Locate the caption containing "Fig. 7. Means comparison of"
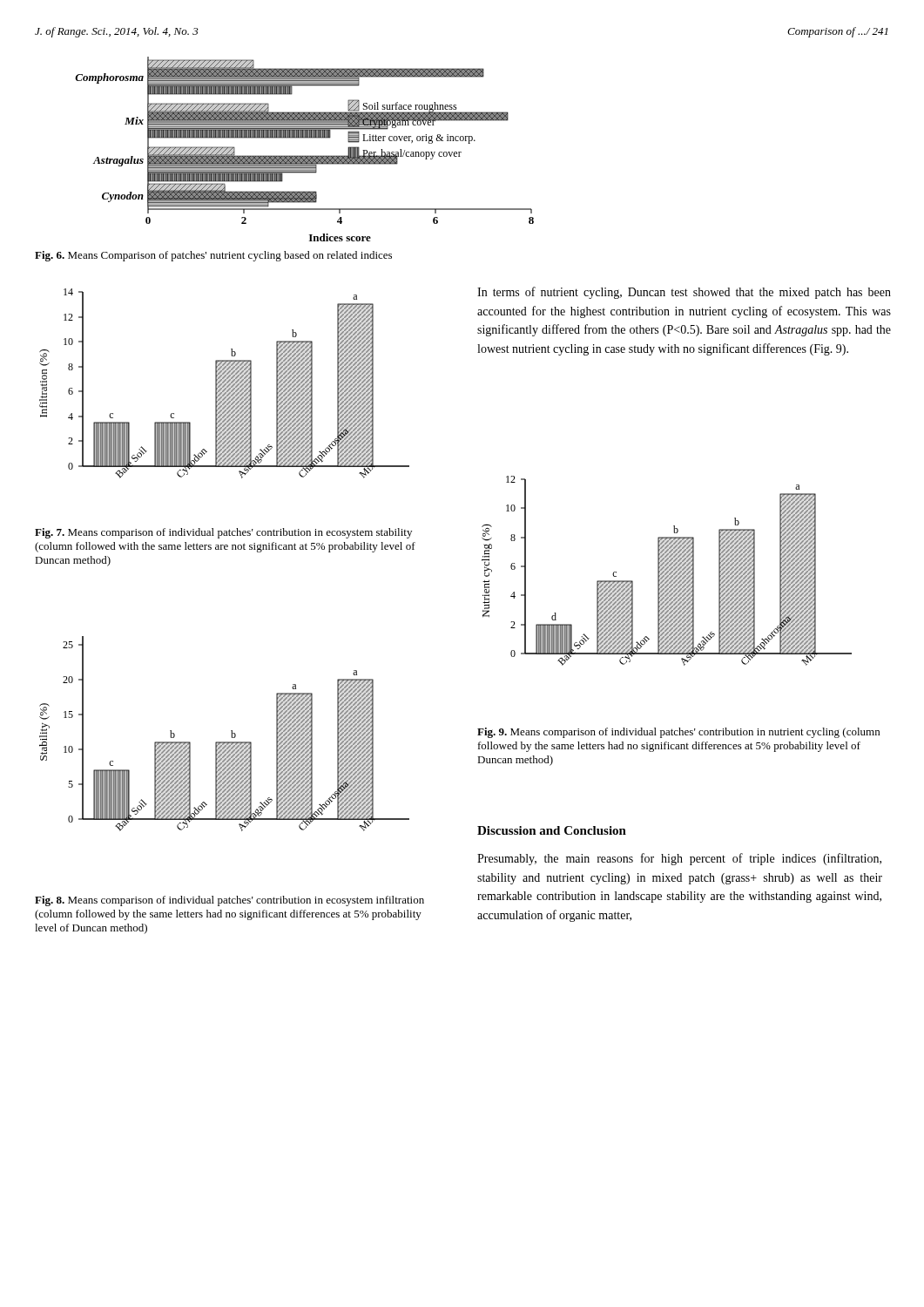 (225, 546)
